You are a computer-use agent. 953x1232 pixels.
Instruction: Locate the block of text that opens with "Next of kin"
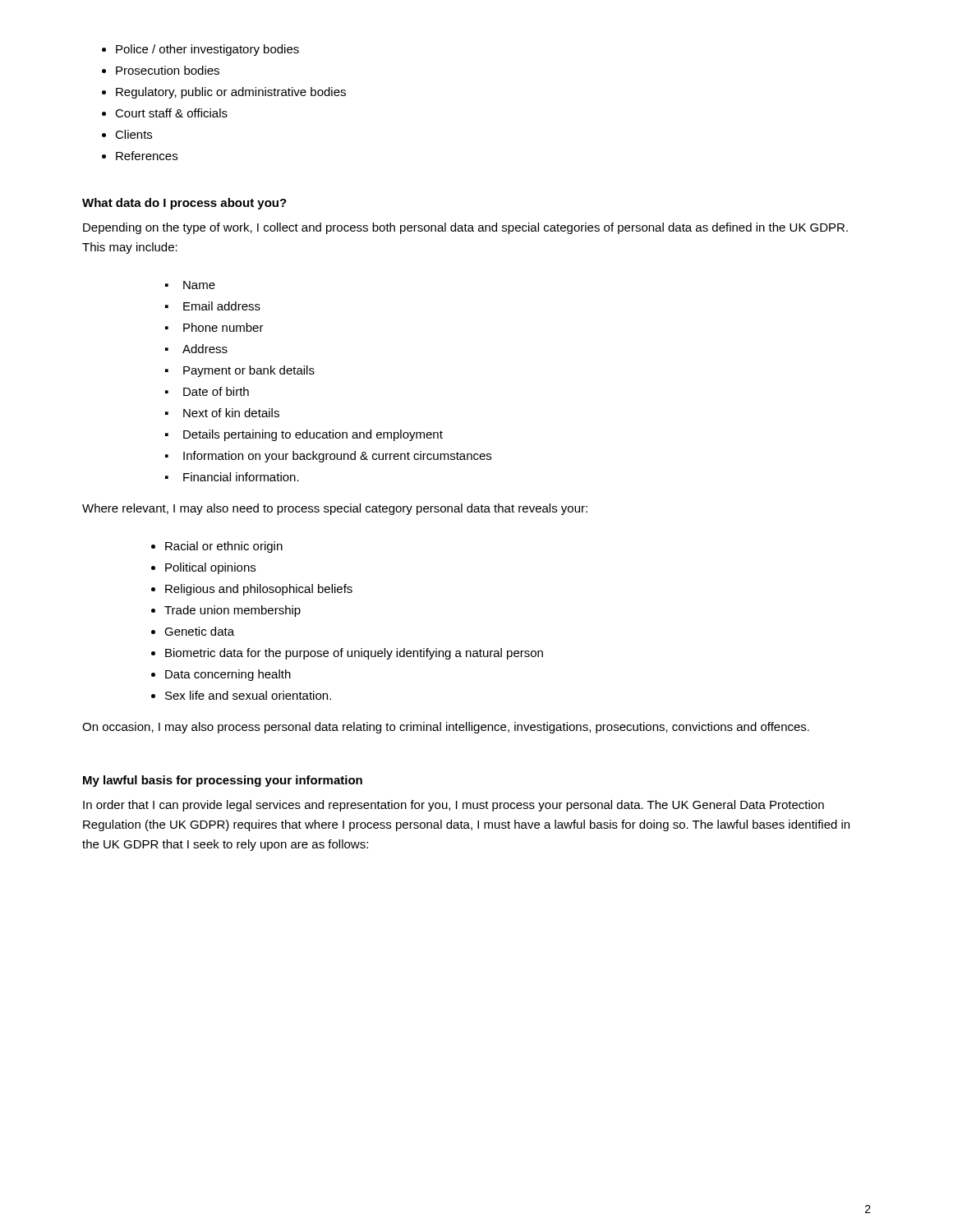pos(231,413)
